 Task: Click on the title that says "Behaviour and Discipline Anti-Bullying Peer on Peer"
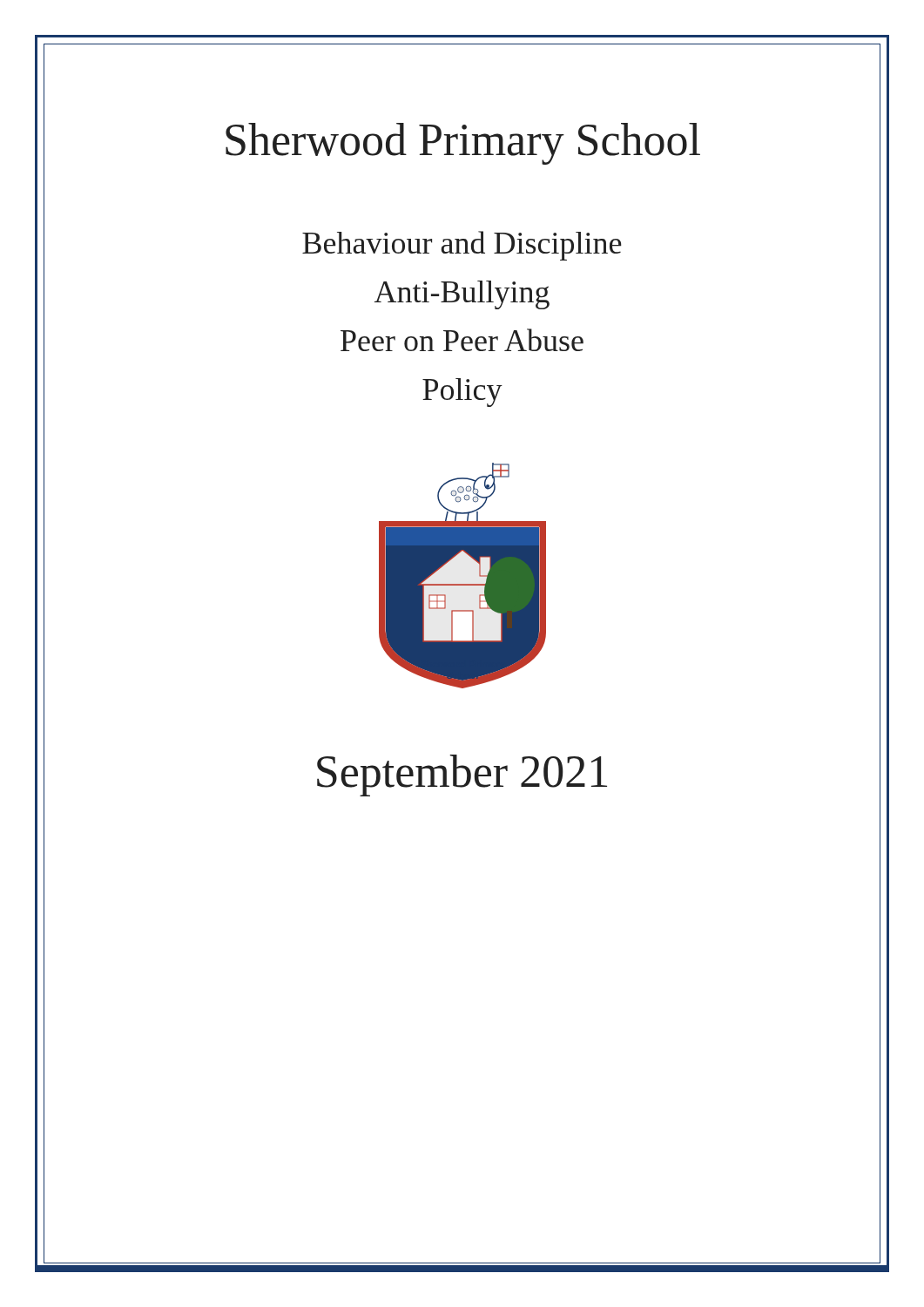[462, 316]
